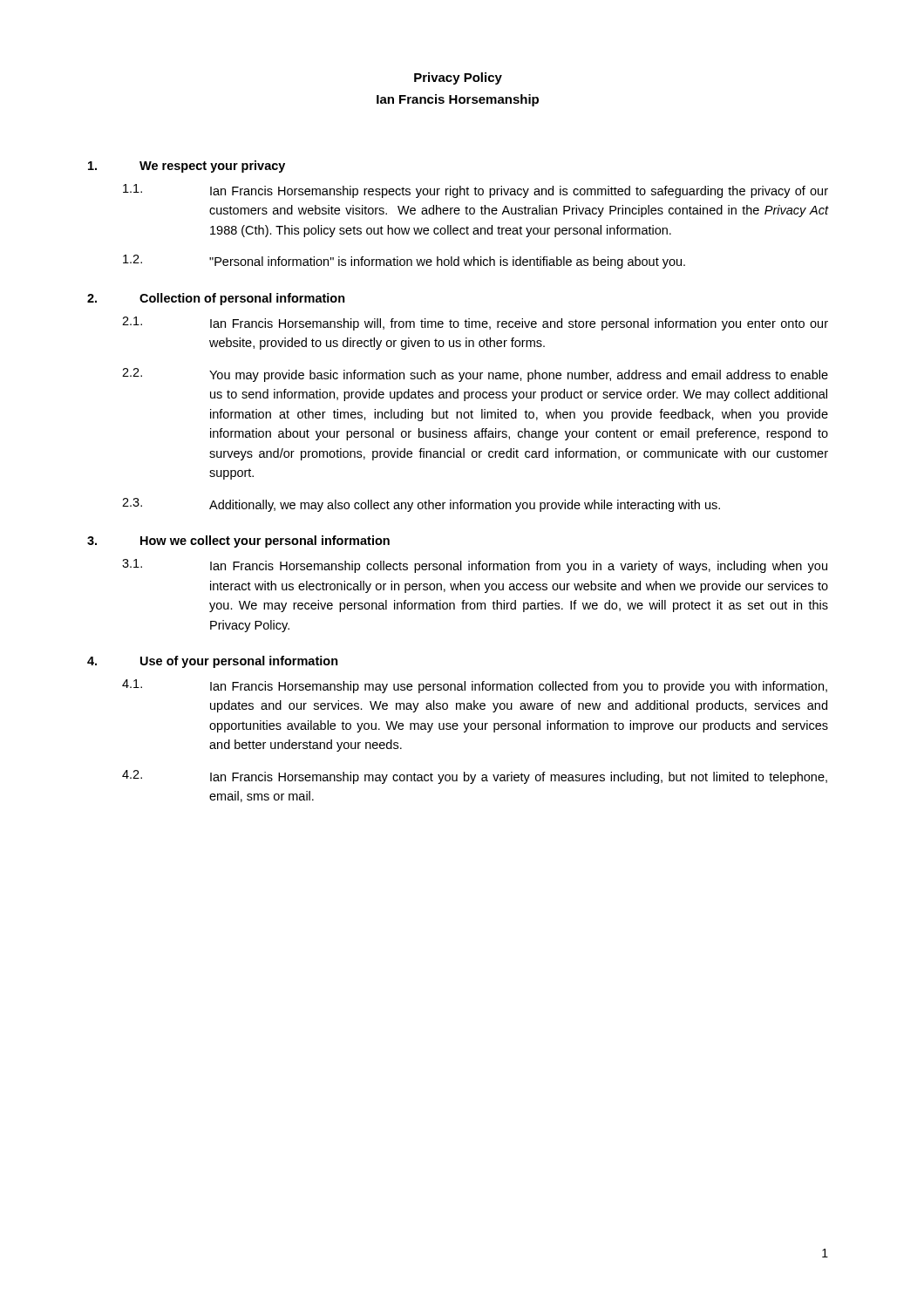Where does it say "Ian Francis Horsemanship"?
924x1308 pixels.
point(458,99)
